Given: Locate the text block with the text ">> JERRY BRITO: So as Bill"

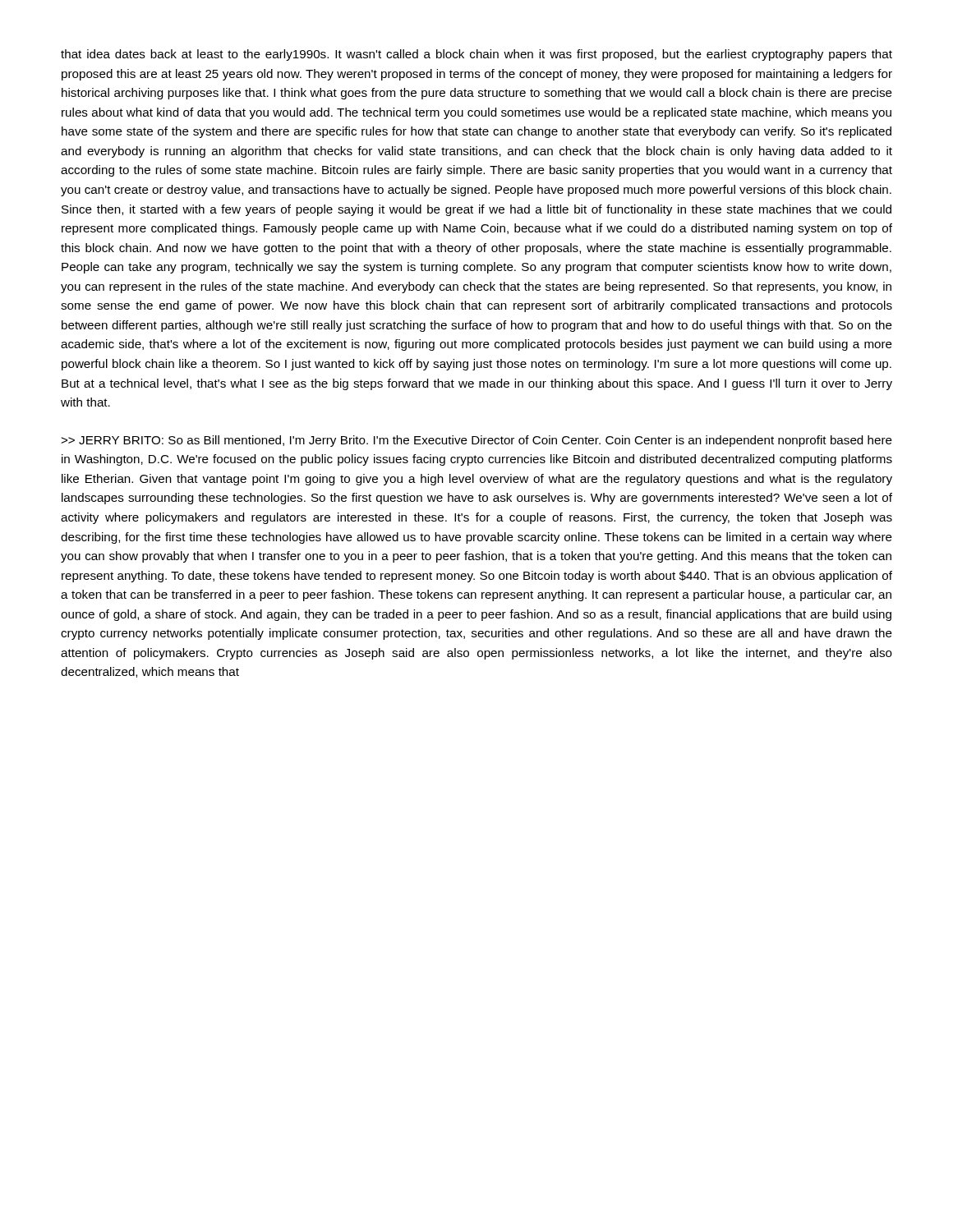Looking at the screenshot, I should point(476,556).
